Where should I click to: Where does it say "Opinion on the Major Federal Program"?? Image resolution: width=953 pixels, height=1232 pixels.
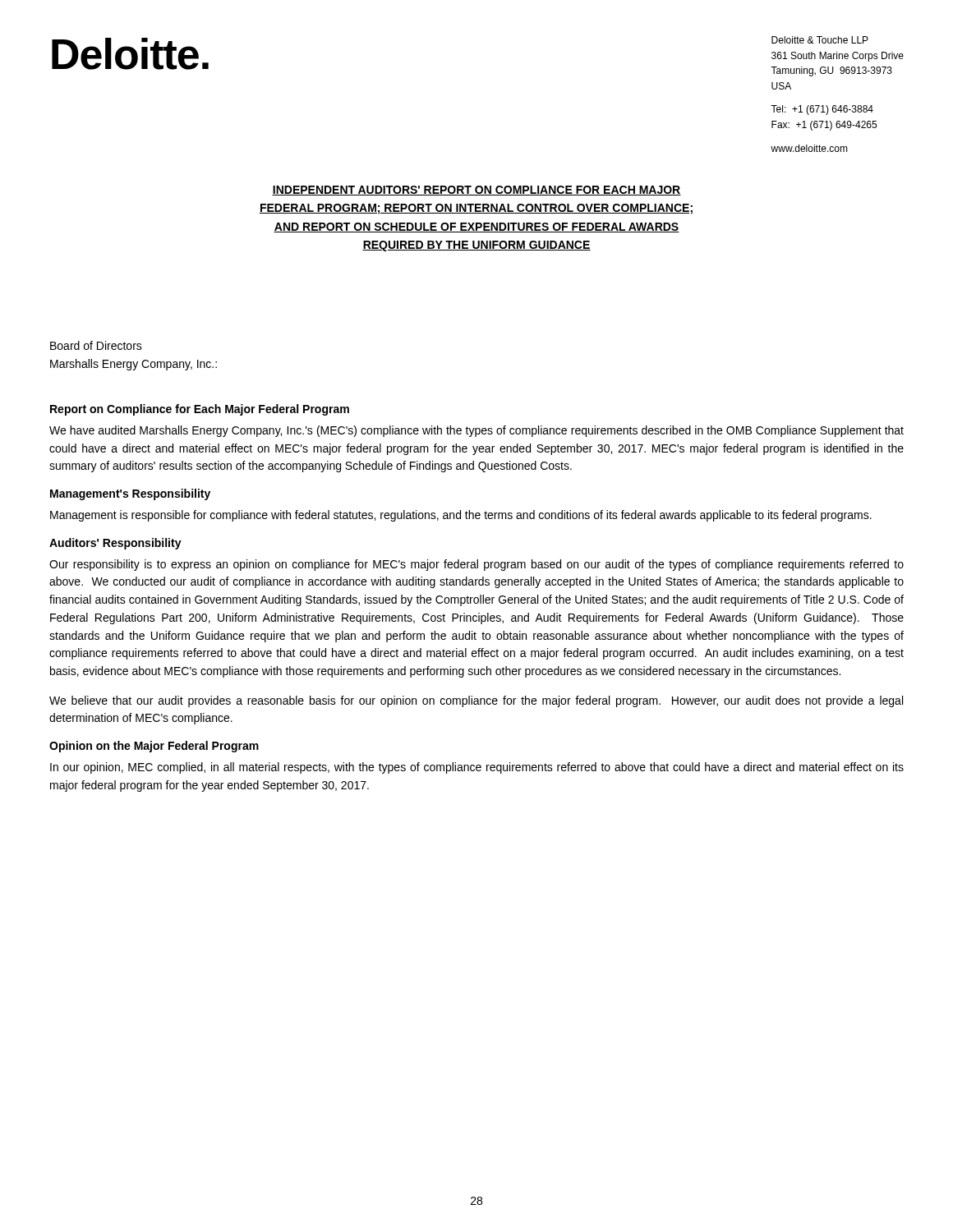pyautogui.click(x=154, y=746)
